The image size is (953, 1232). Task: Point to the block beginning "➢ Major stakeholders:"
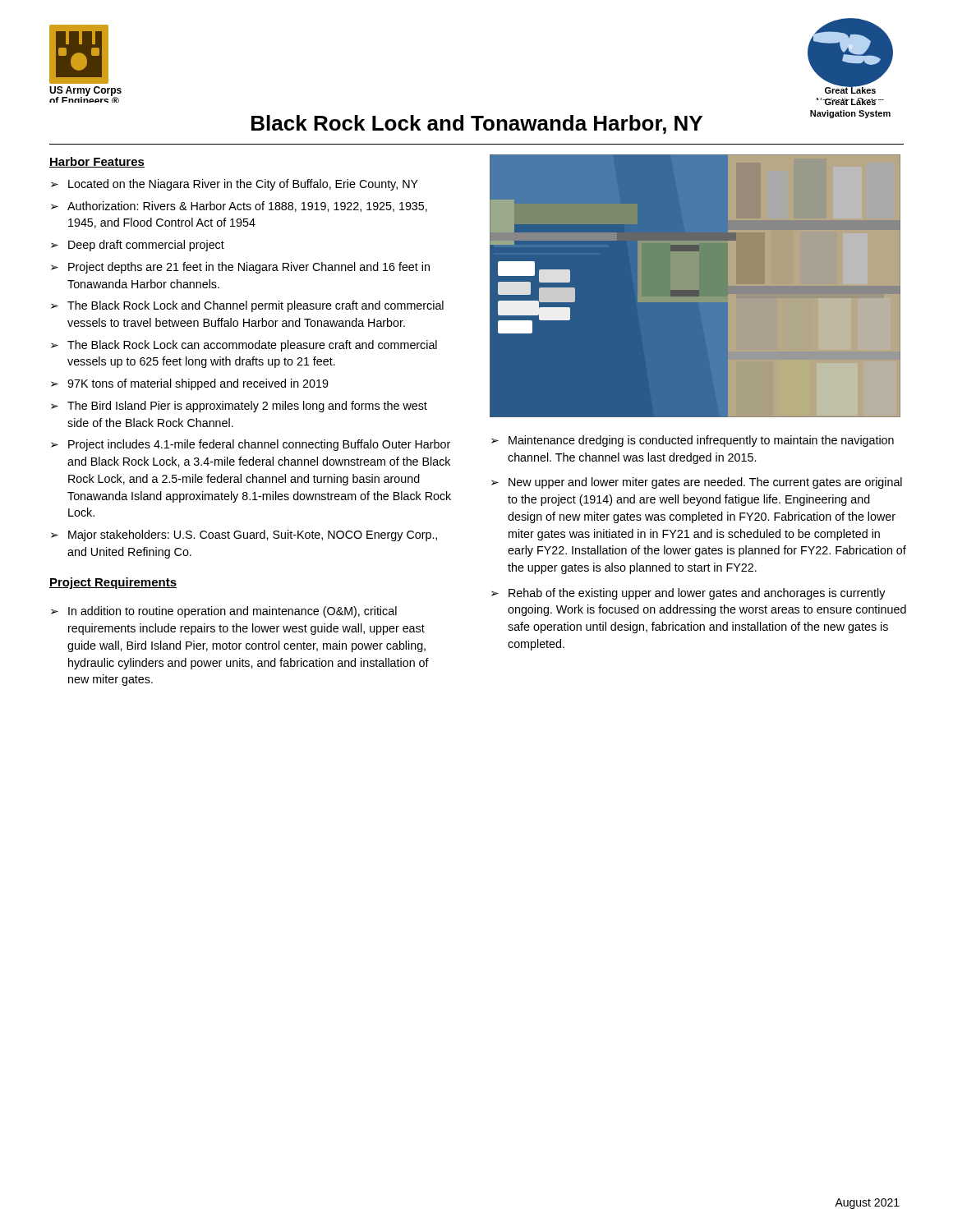pyautogui.click(x=251, y=543)
